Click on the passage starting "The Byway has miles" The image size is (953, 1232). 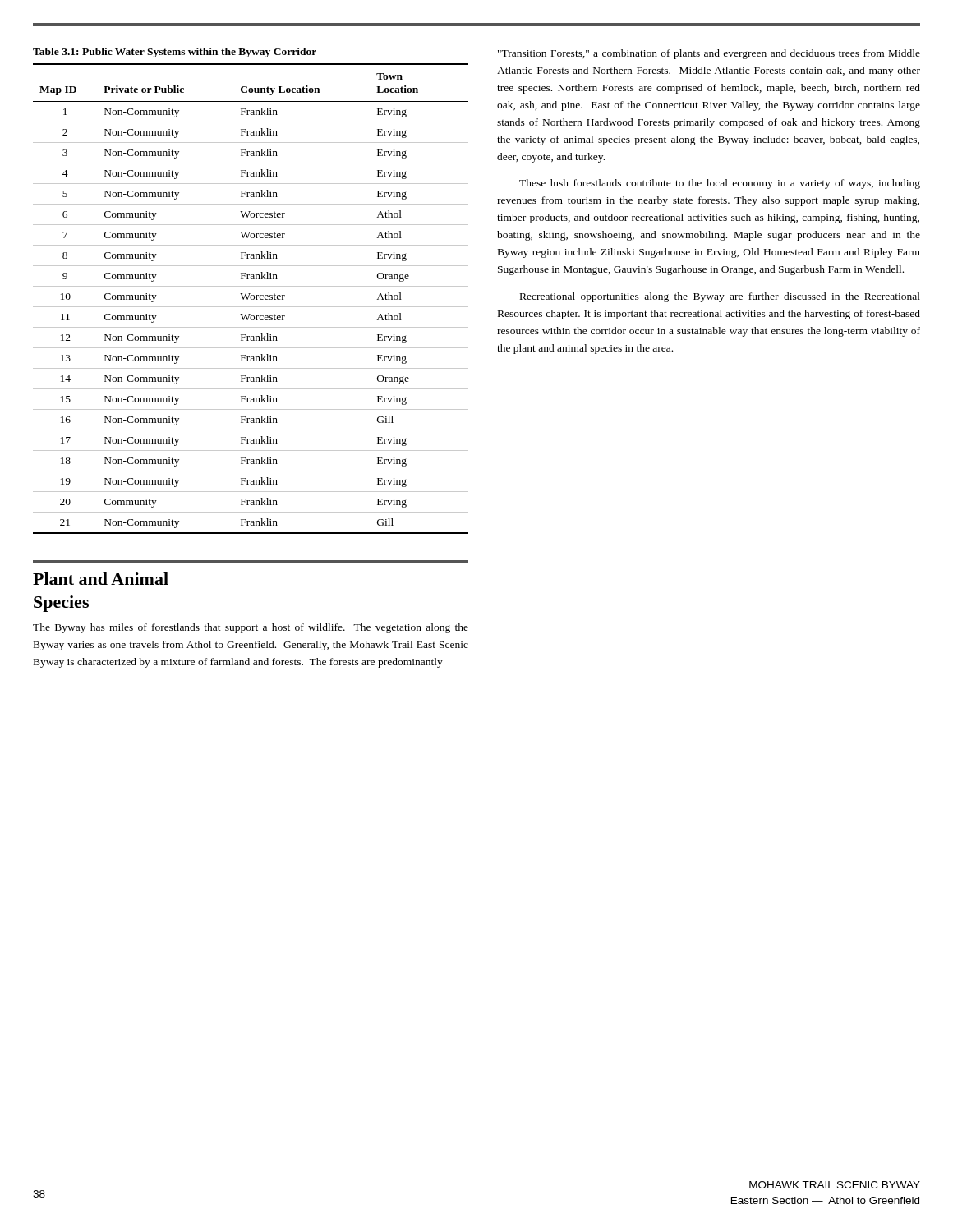tap(251, 644)
